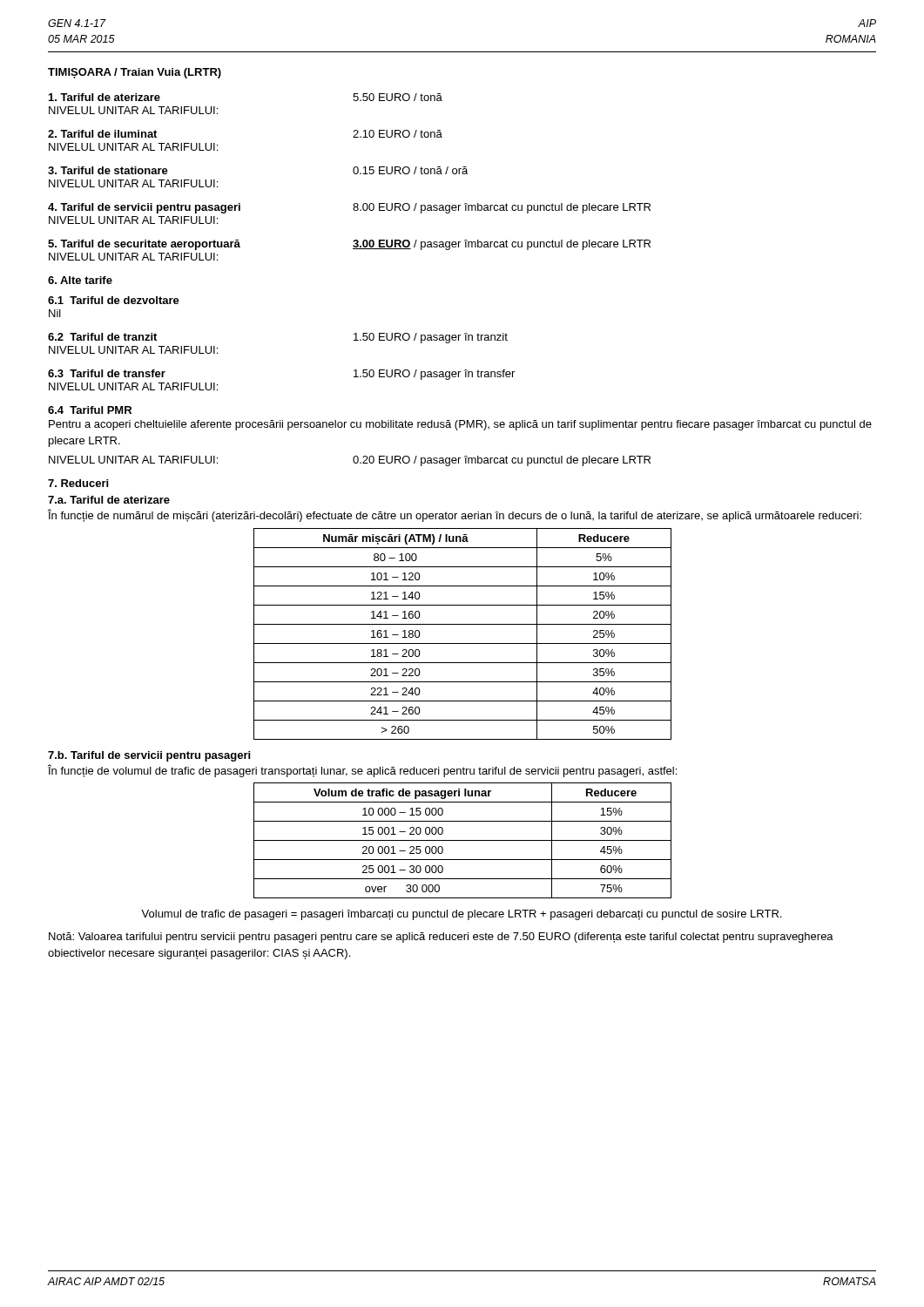Screen dimensions: 1307x924
Task: Locate the block of text that opens with "2 Tariful de tranzit"
Action: click(462, 343)
